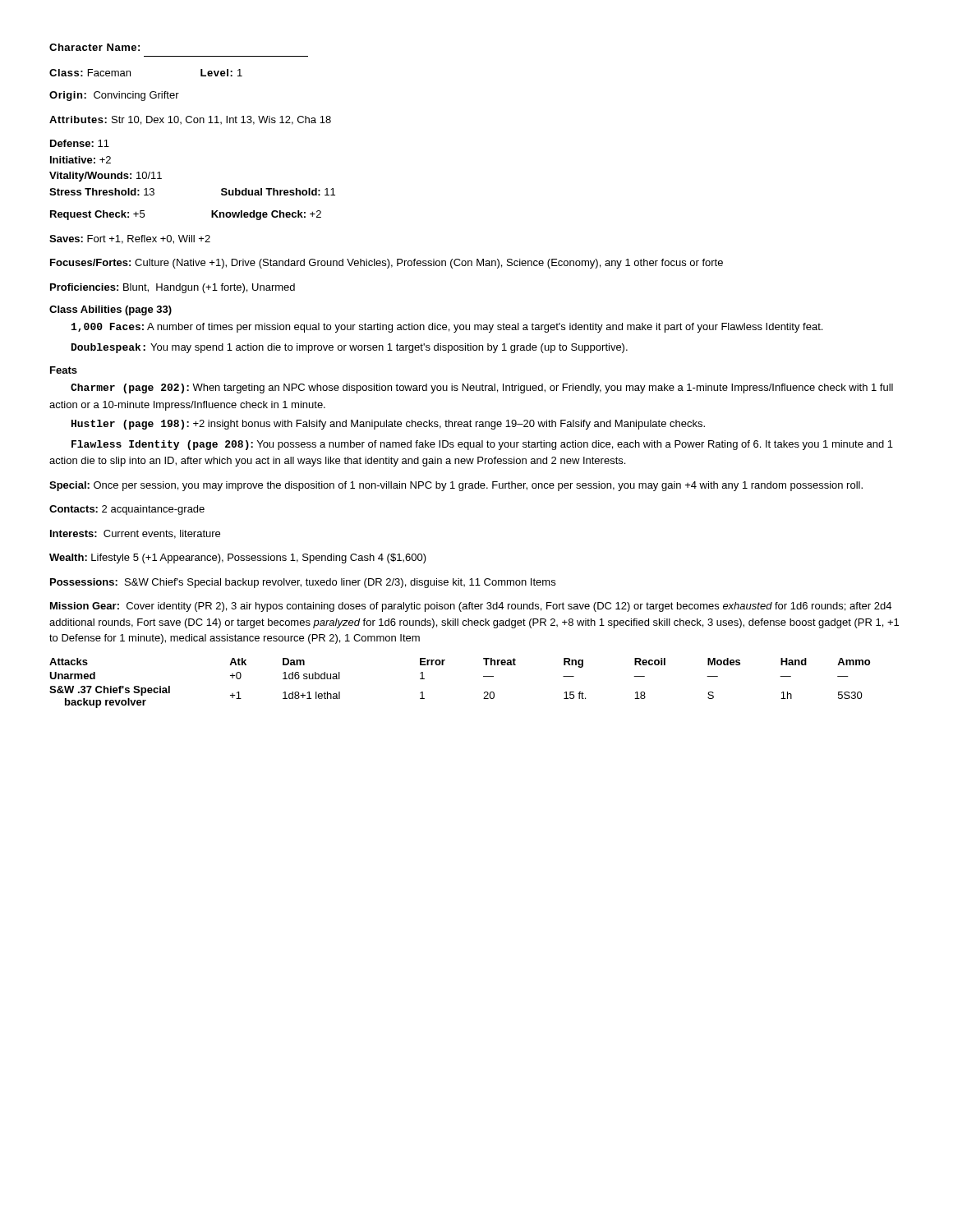Image resolution: width=953 pixels, height=1232 pixels.
Task: Select the text block starting "Special: Once per session, you may improve"
Action: (x=456, y=485)
